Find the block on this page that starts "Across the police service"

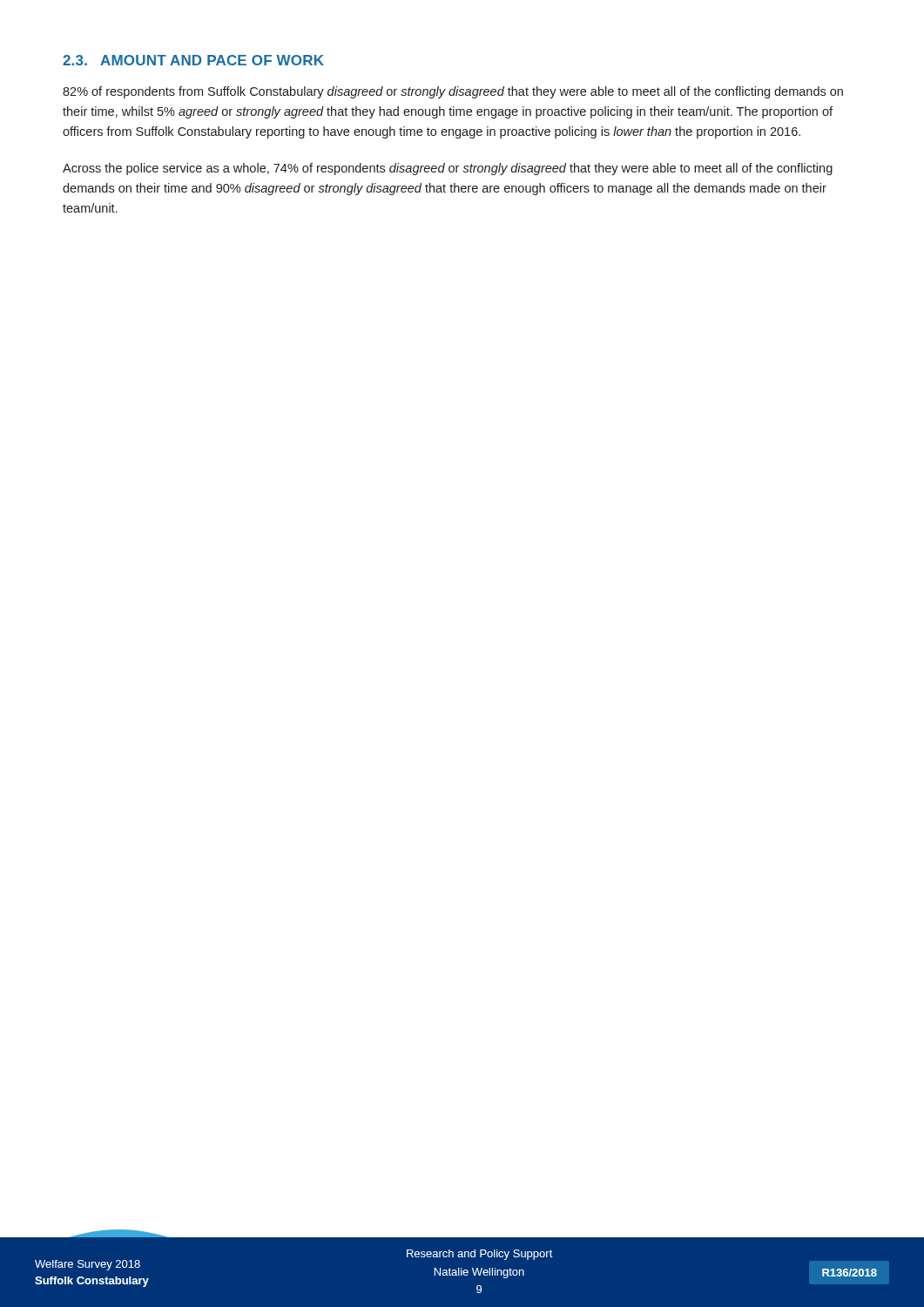point(448,188)
